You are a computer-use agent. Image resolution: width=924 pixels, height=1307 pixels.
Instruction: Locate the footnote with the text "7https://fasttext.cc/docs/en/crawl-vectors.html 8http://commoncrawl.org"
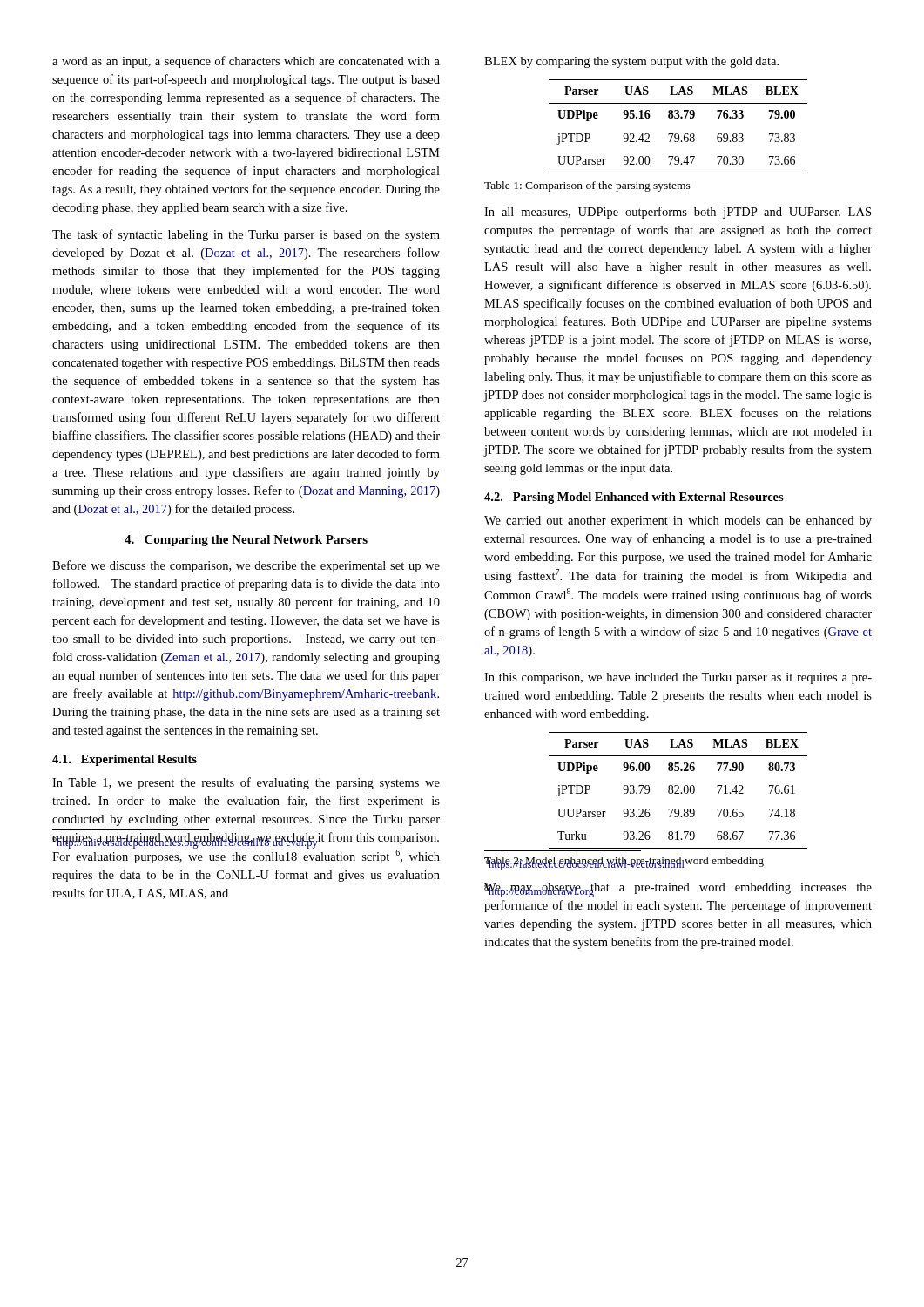coord(678,877)
